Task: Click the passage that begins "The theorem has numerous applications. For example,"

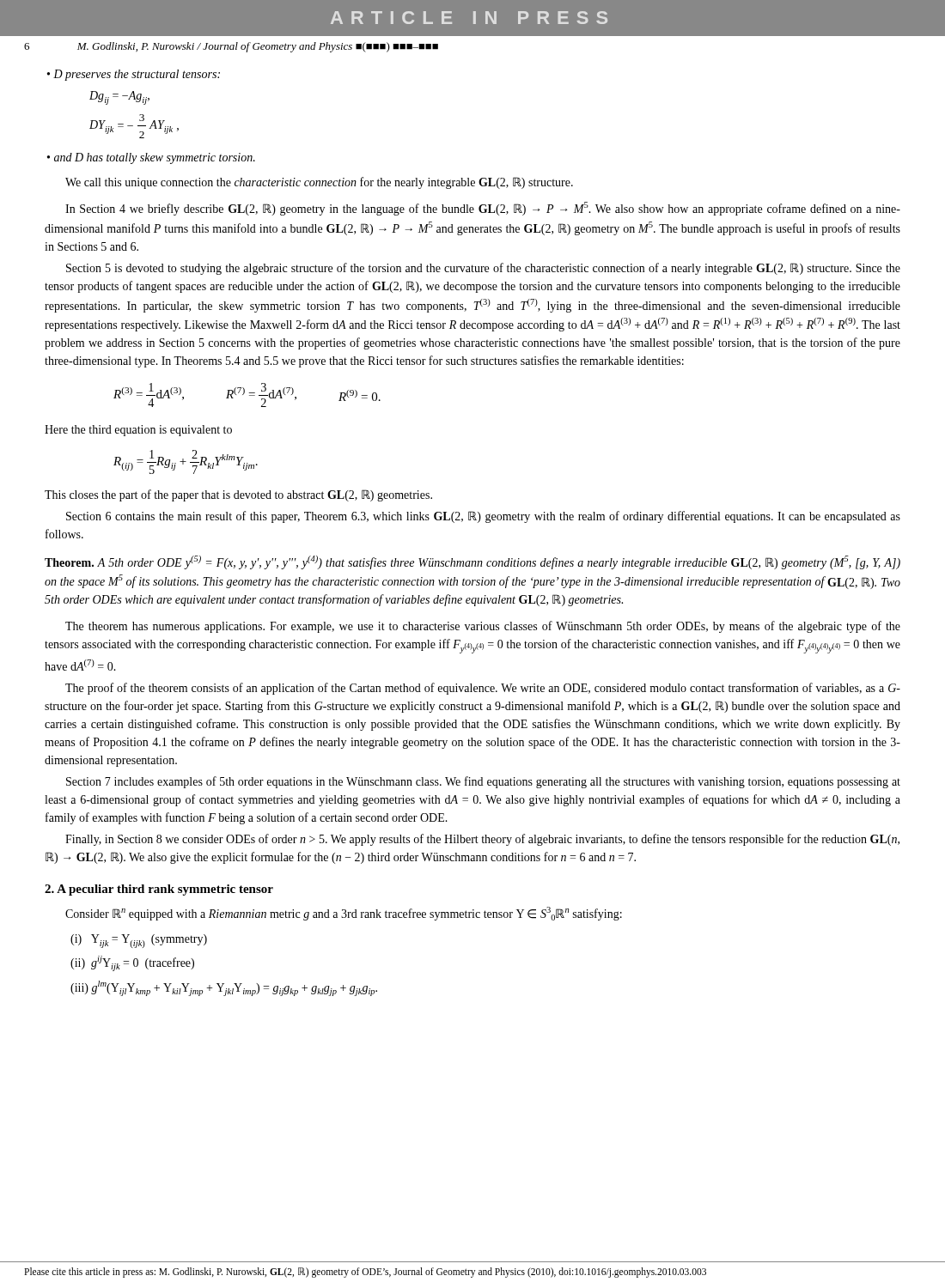Action: 472,647
